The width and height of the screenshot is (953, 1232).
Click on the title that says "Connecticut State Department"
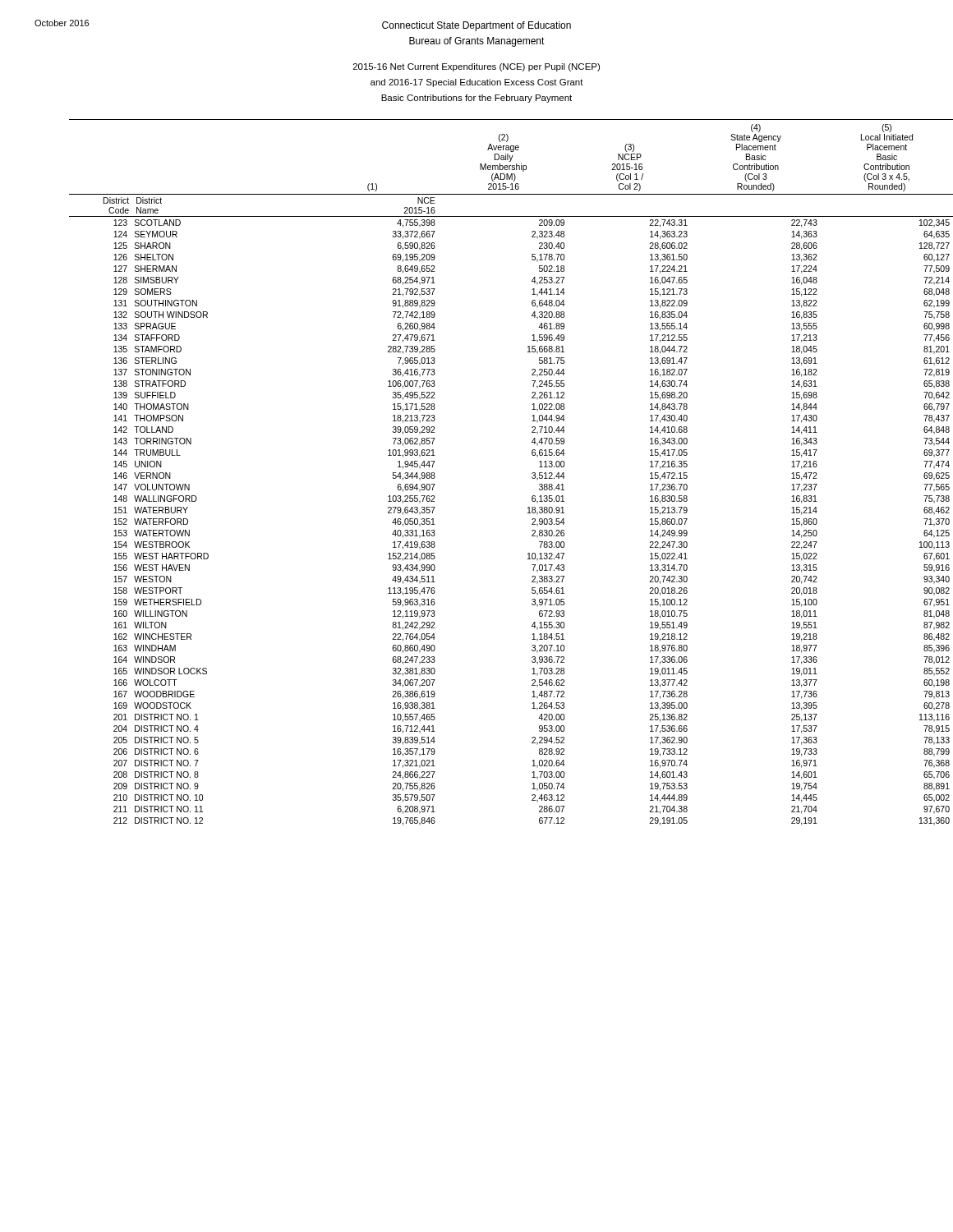click(x=476, y=33)
